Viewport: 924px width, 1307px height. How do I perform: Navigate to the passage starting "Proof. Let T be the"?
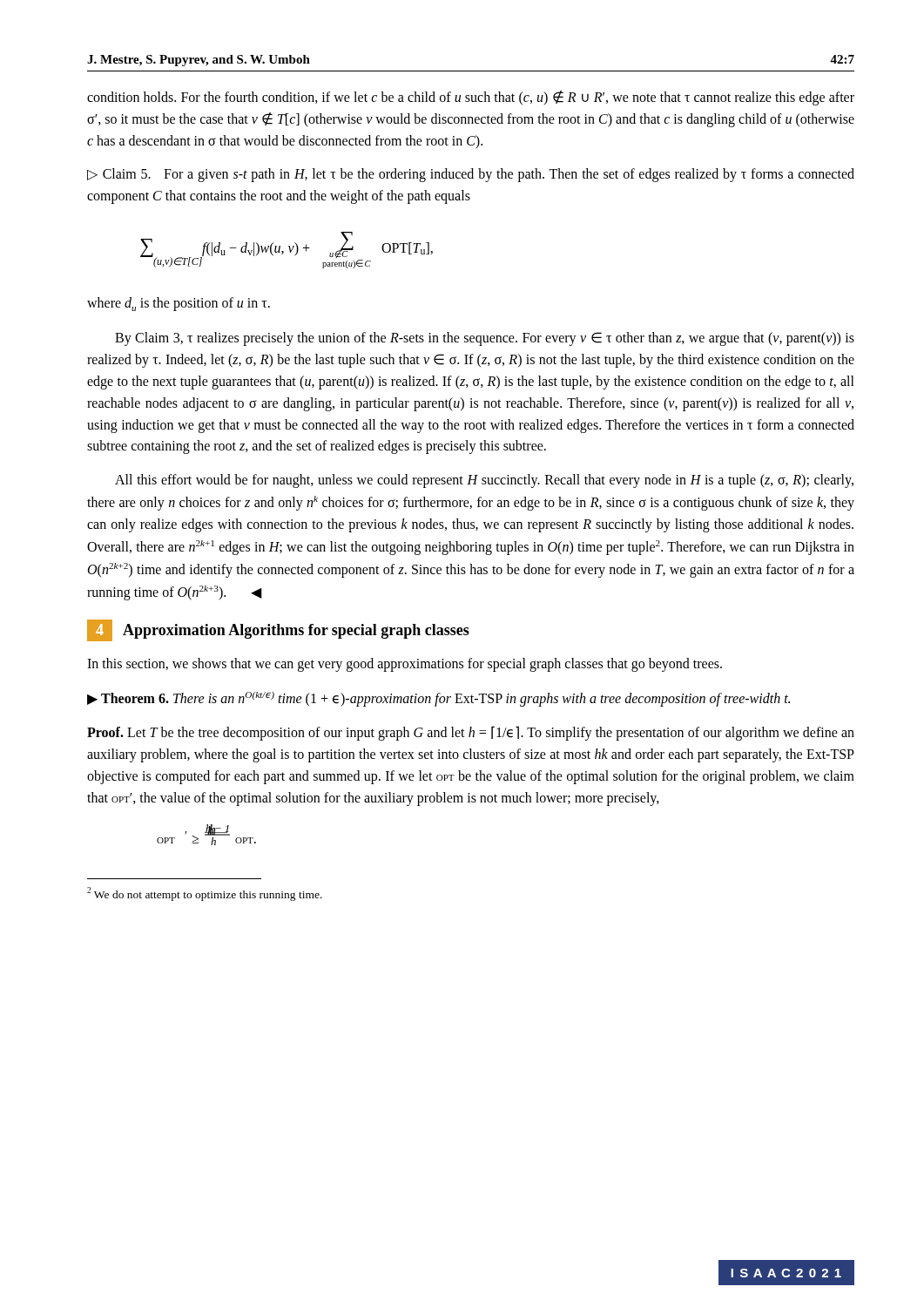coord(471,766)
